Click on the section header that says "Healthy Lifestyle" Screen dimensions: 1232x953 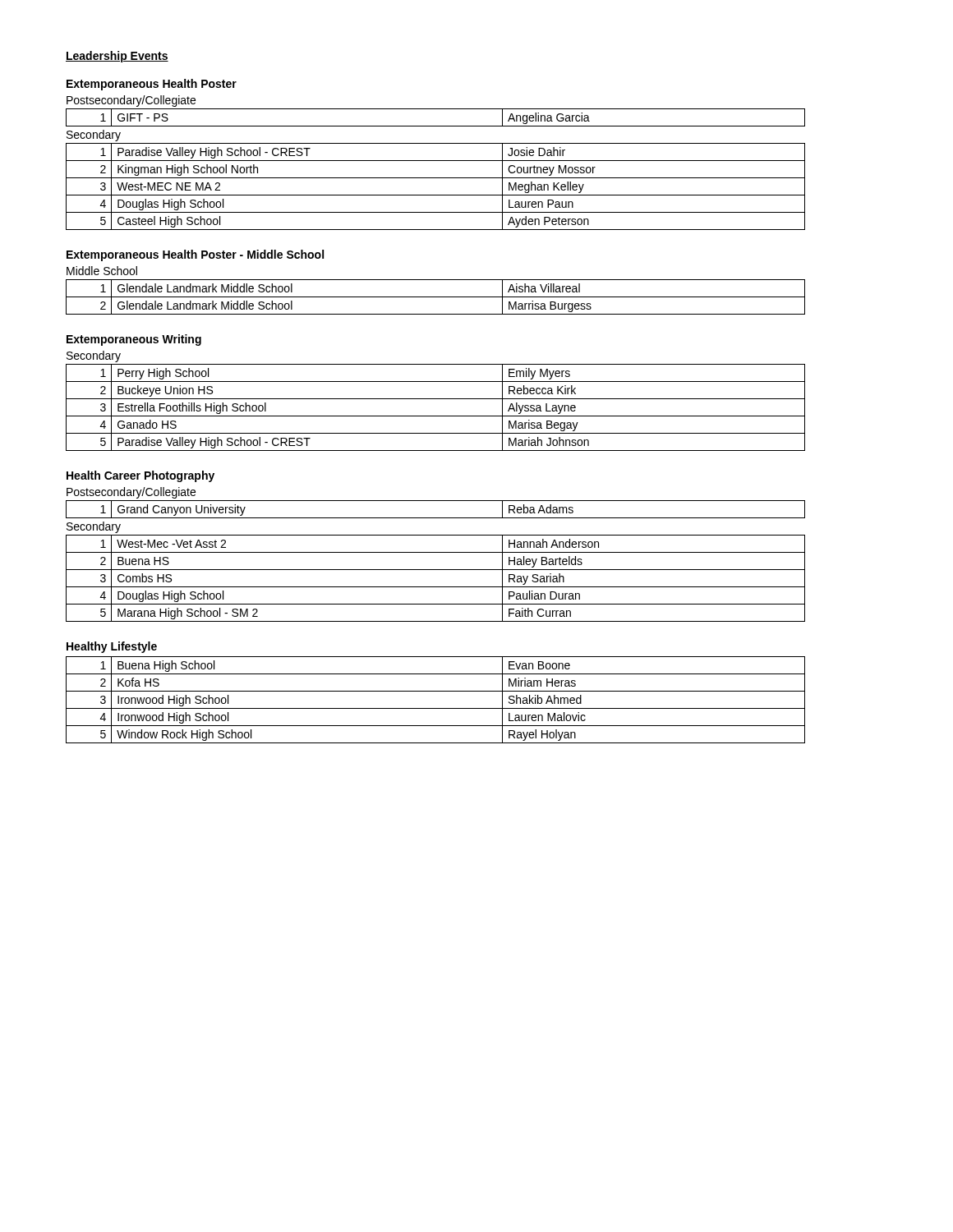click(x=111, y=646)
